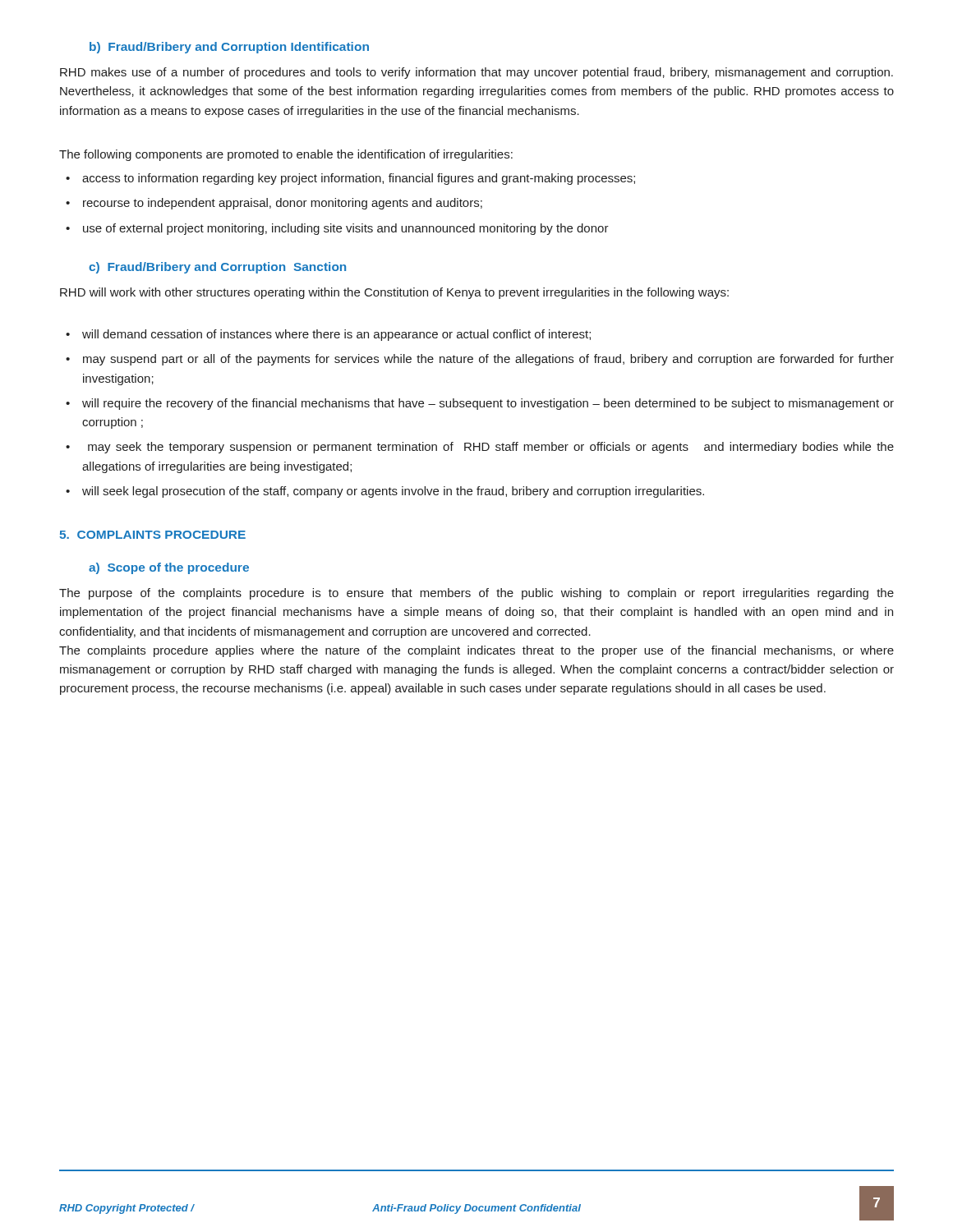Screen dimensions: 1232x953
Task: Find the block on this page that starts "will require the recovery"
Action: 476,412
